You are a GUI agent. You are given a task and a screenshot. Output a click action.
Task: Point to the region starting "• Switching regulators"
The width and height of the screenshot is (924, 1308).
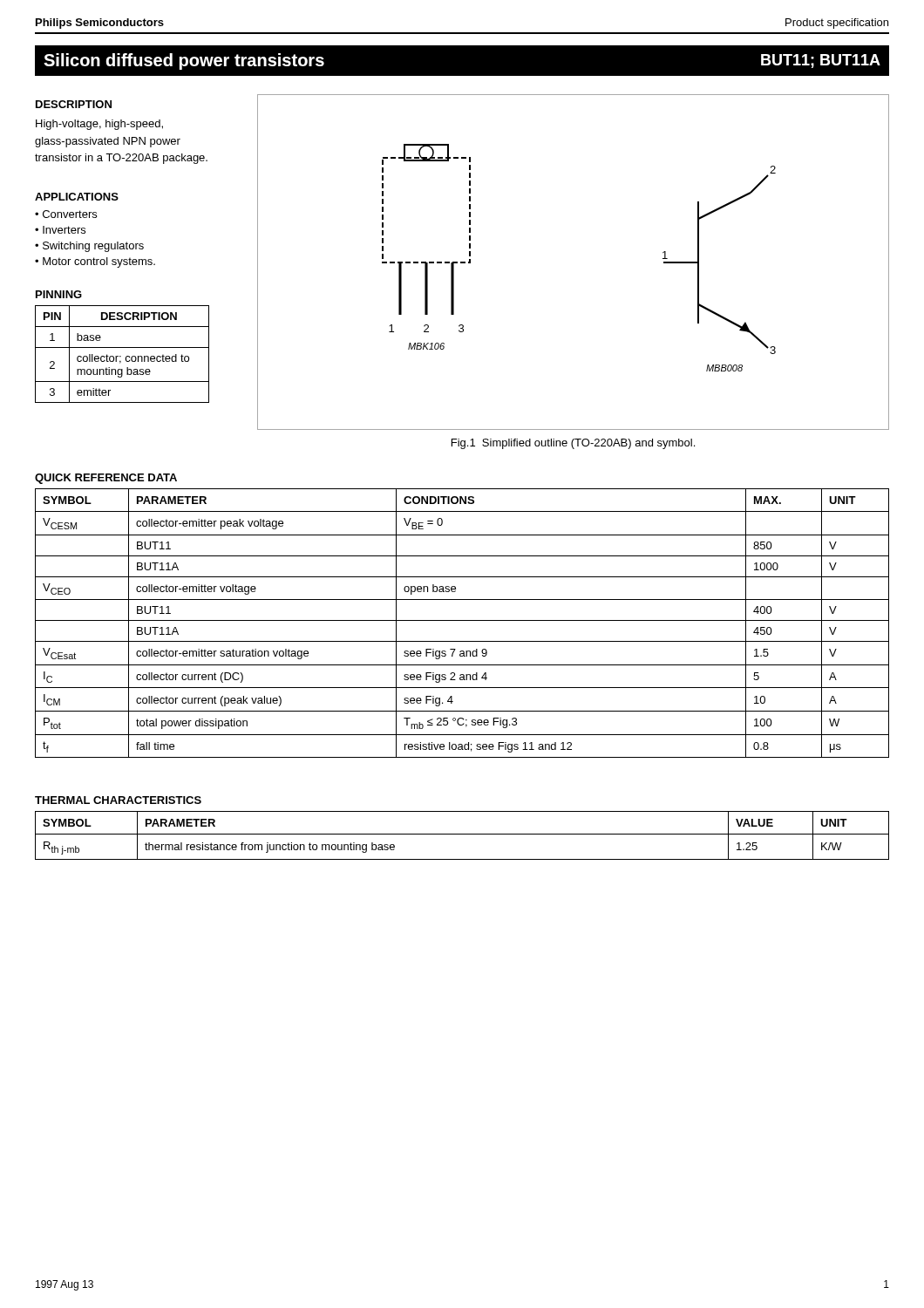click(89, 246)
